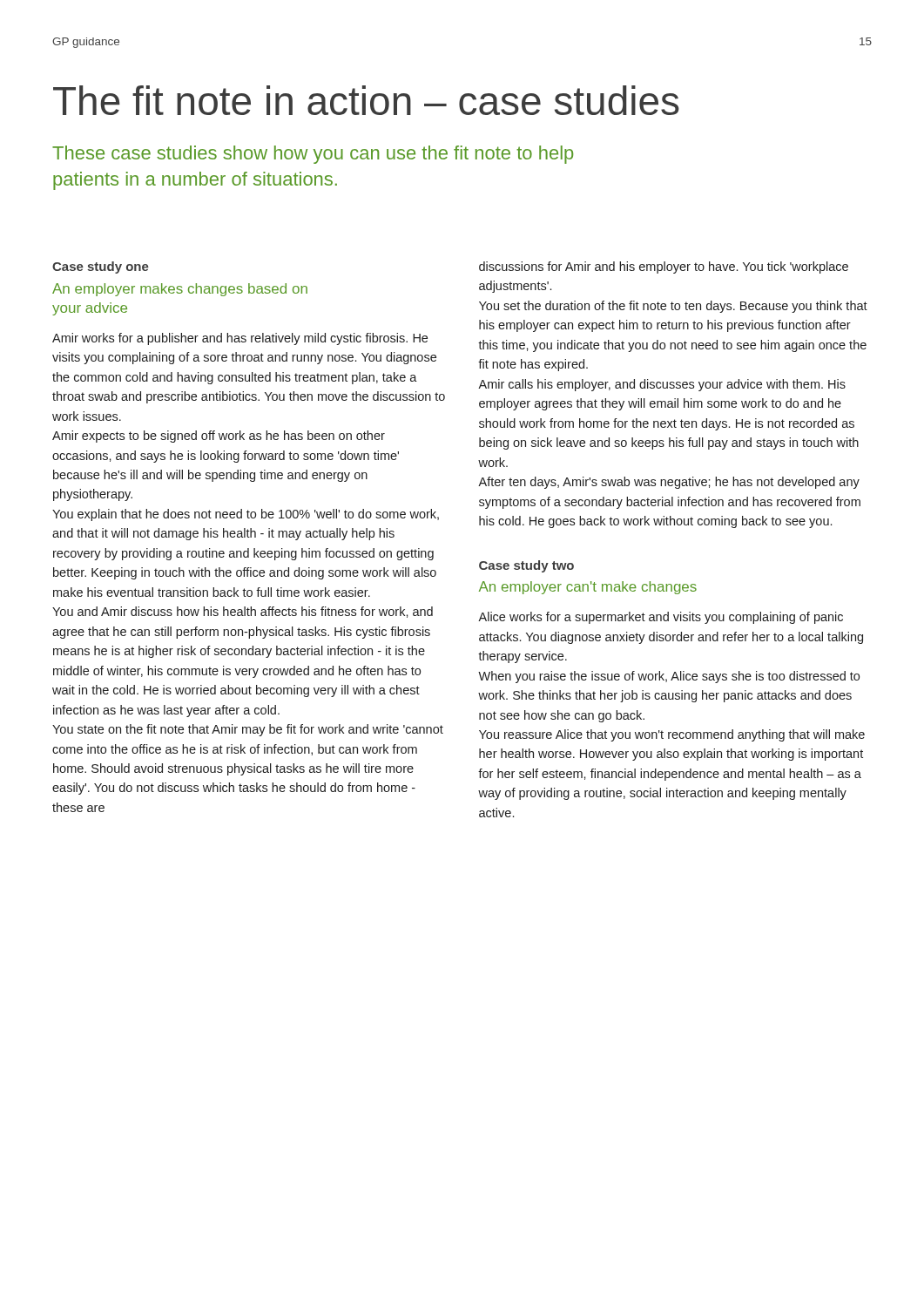Image resolution: width=924 pixels, height=1307 pixels.
Task: Select the text block that says "Amir works for a publisher and has"
Action: pyautogui.click(x=249, y=377)
